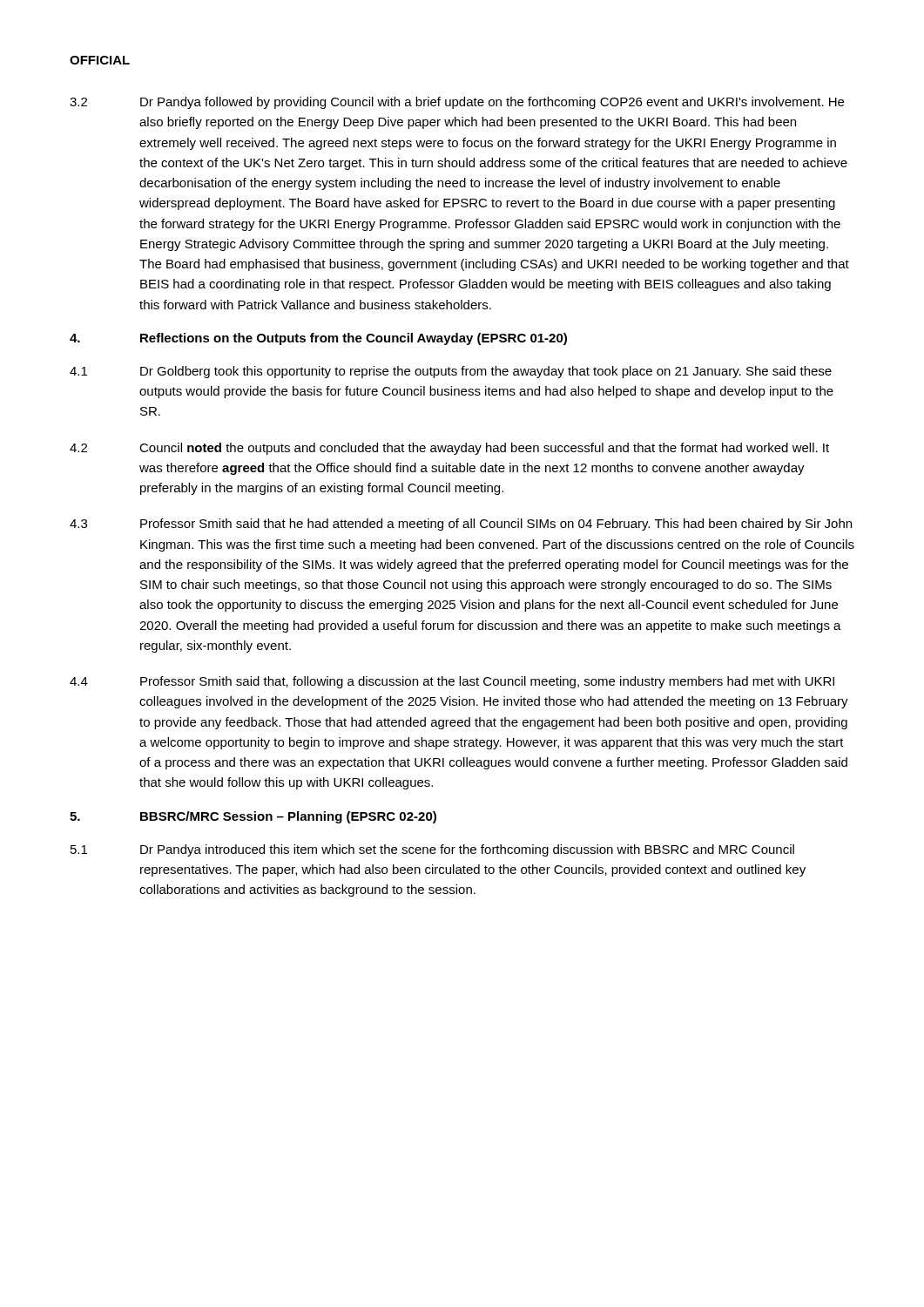Locate the text block with the text "4 Professor Smith said that, following a discussion"
This screenshot has width=924, height=1307.
coord(462,732)
